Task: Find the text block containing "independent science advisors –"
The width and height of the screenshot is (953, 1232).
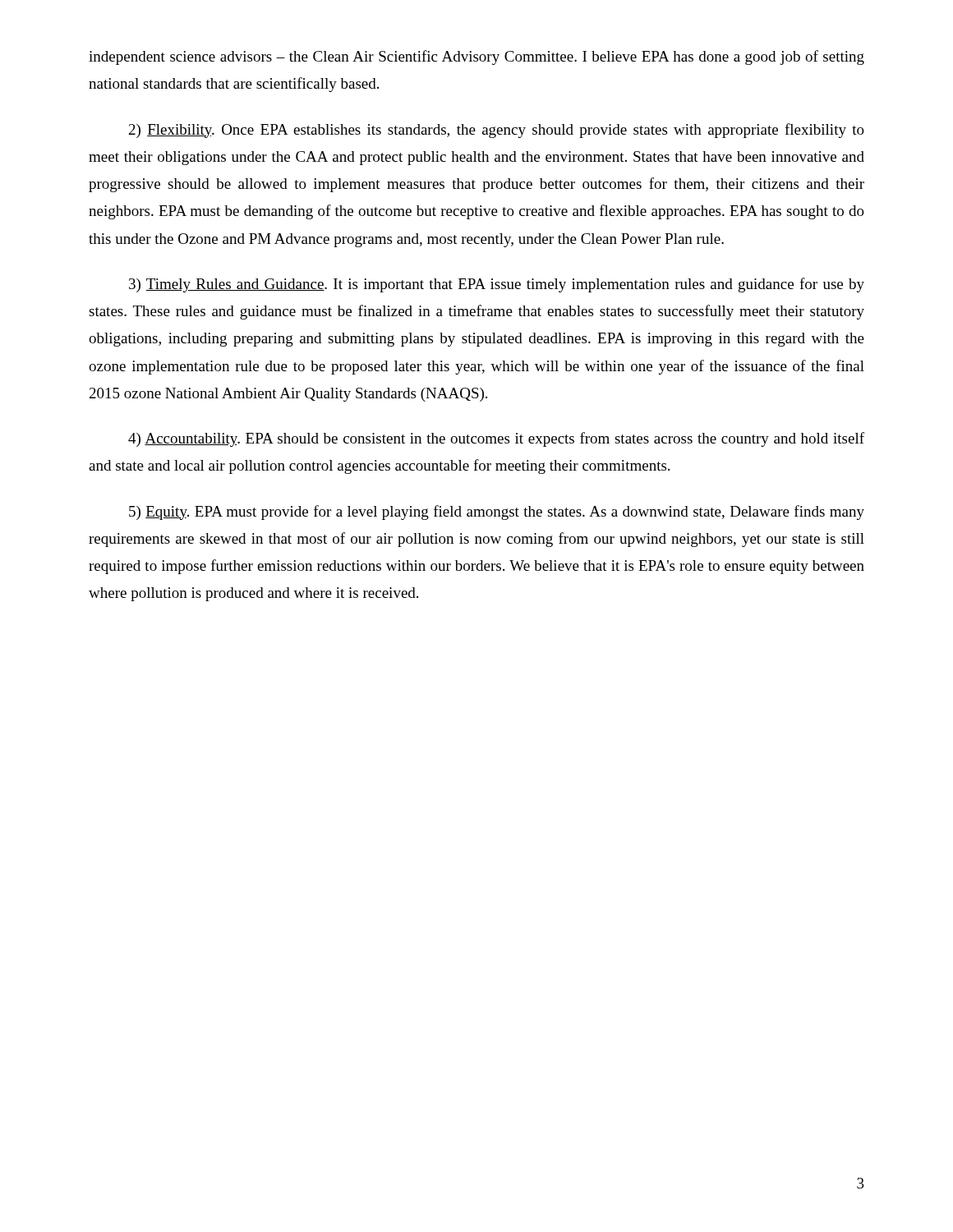Action: [x=476, y=70]
